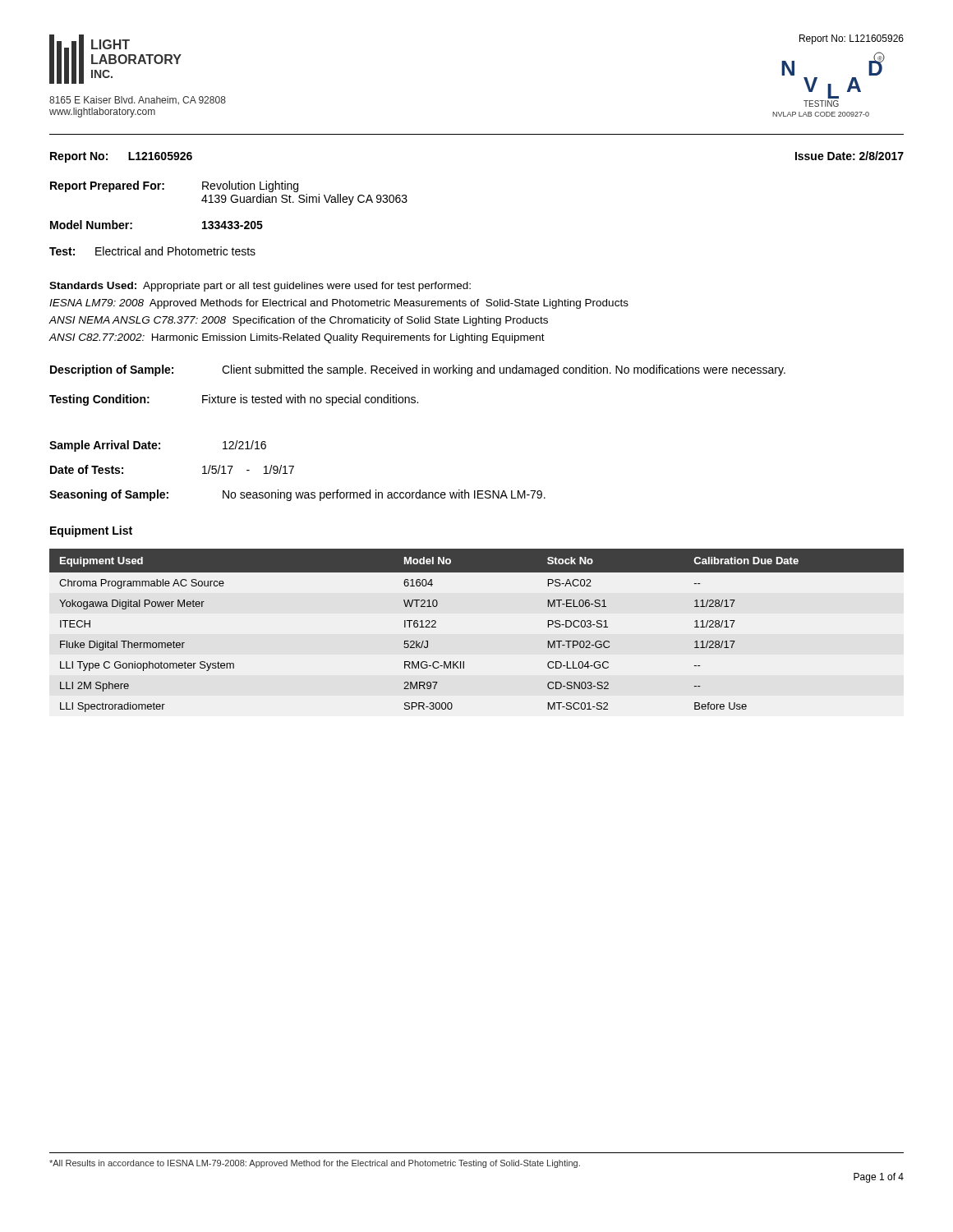Find the block on this page that starts "Testing Condition: Fixture is"
Viewport: 953px width, 1232px height.
tap(234, 399)
